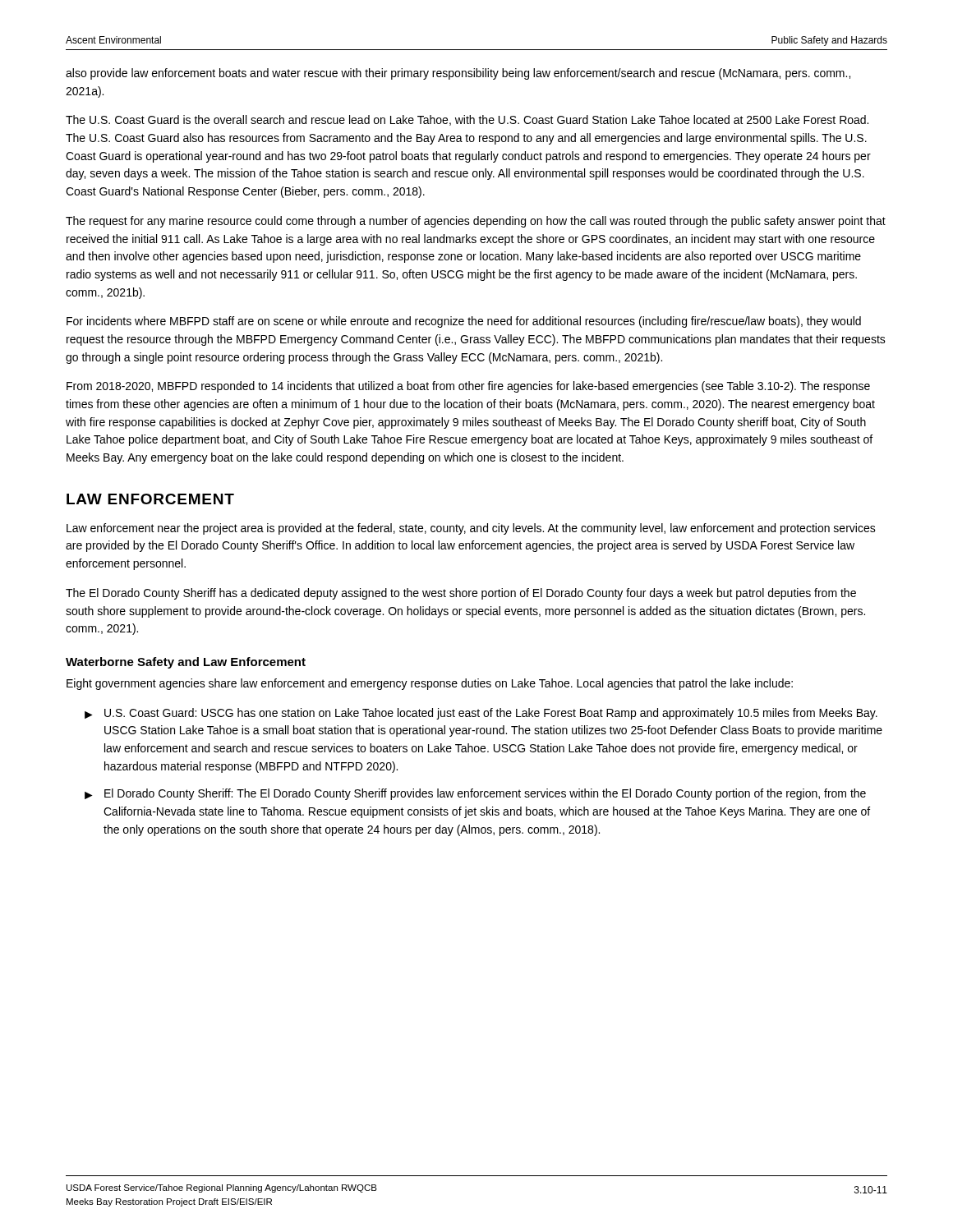Where is the passage that starts "► U.S. Coast Guard: USCG has"?
This screenshot has height=1232, width=953.
click(485, 740)
